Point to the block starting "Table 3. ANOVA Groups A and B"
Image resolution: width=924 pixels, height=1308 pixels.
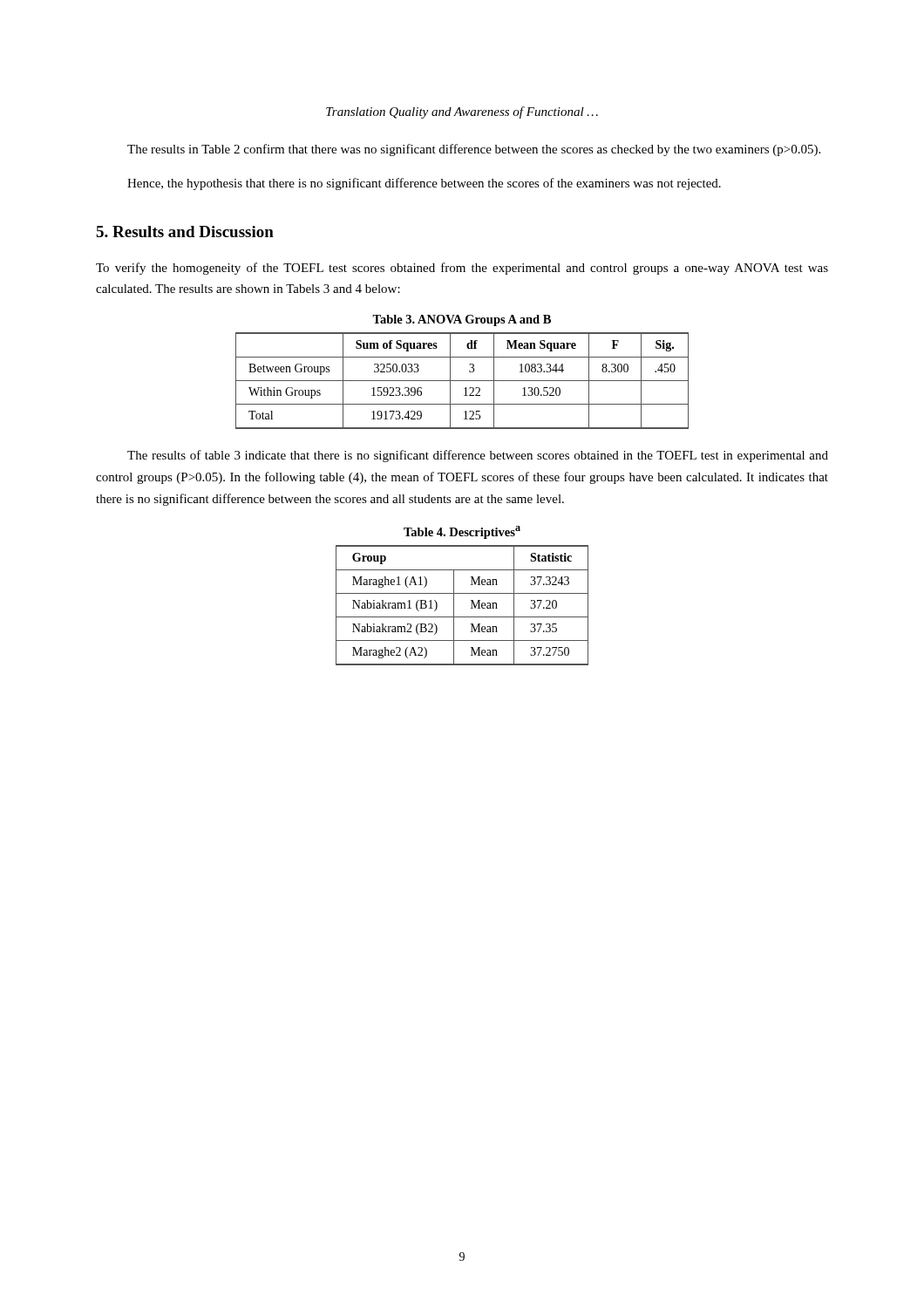(462, 319)
